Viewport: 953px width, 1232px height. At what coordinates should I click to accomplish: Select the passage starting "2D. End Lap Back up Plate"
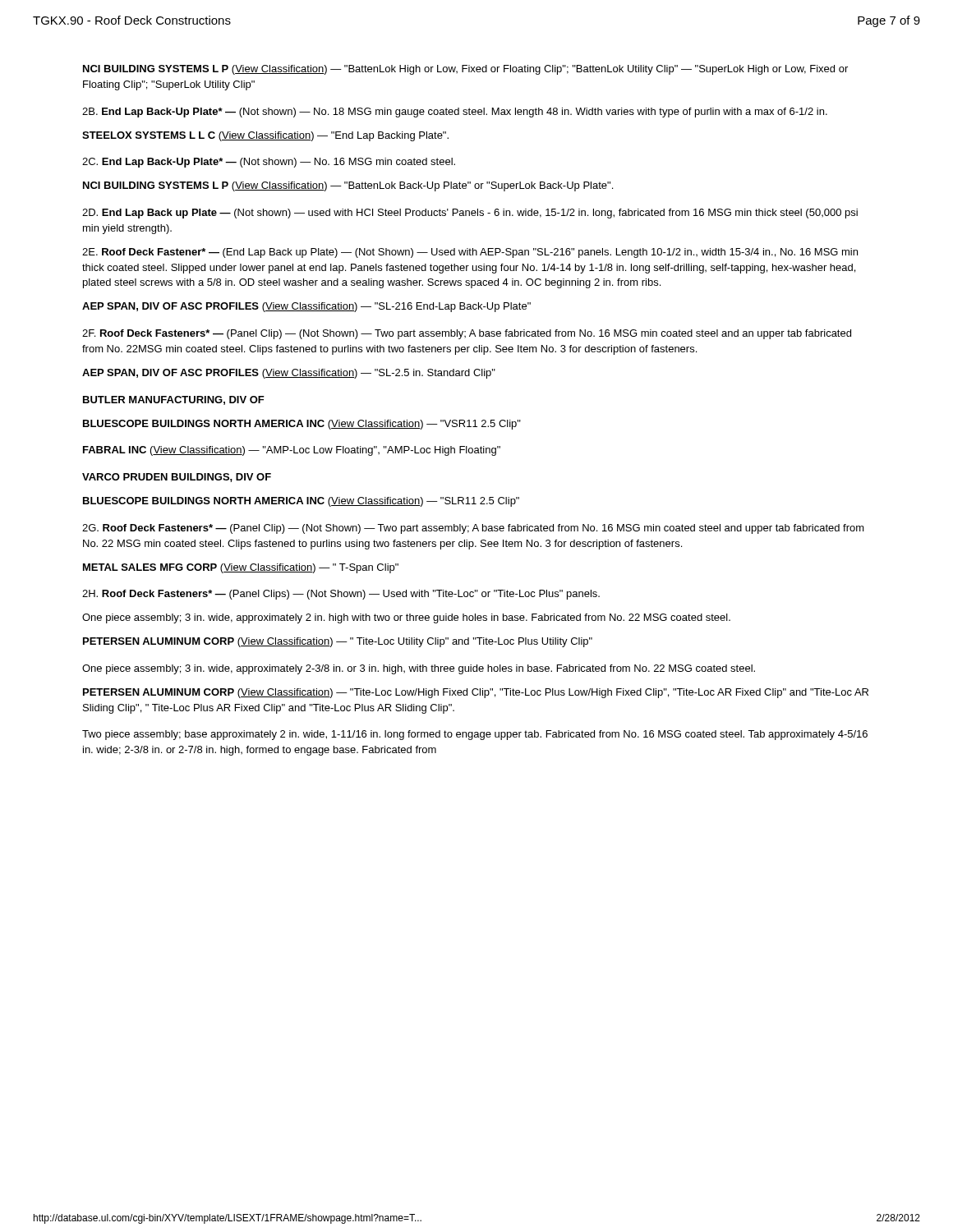click(470, 220)
